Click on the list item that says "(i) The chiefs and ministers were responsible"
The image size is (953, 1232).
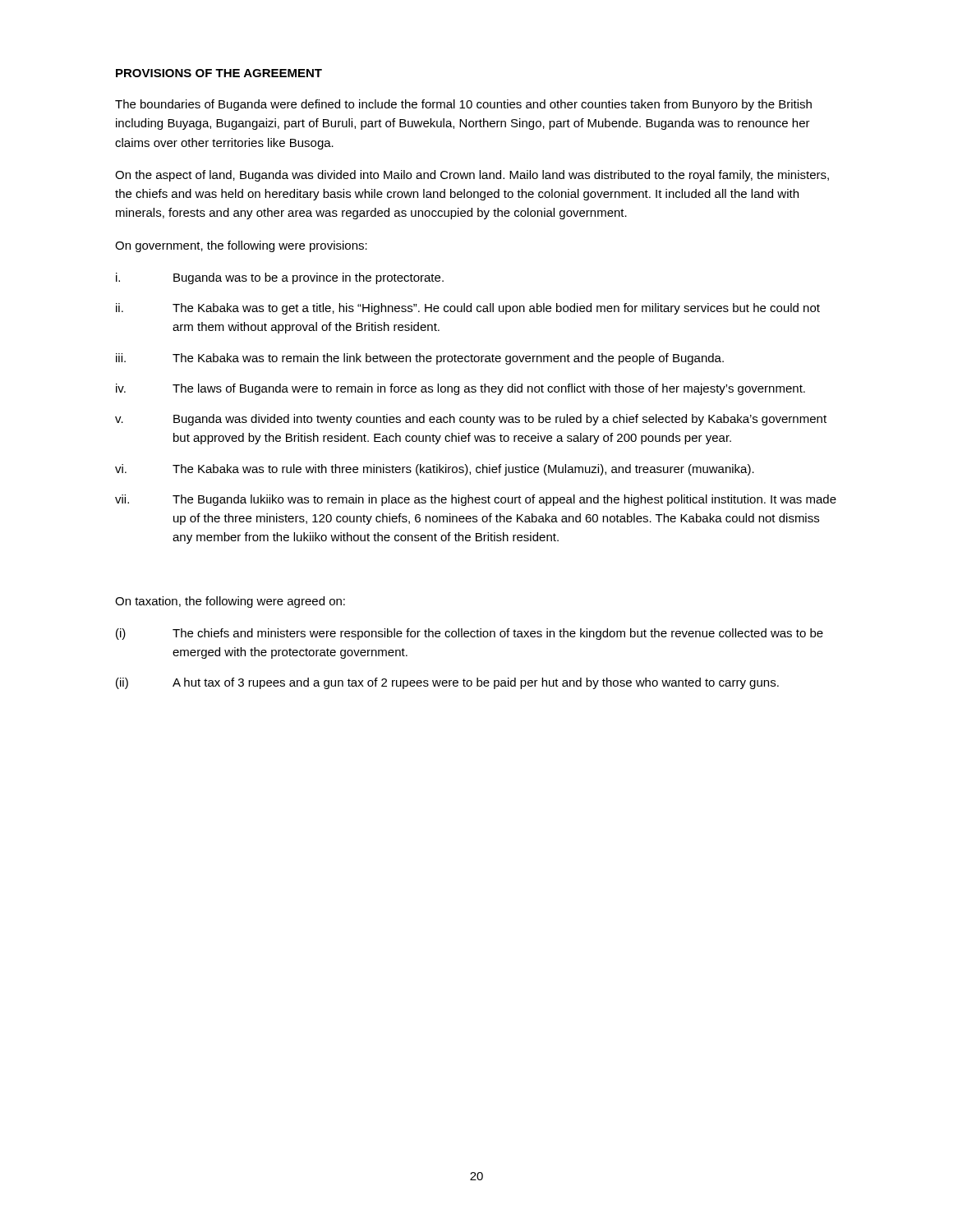click(476, 642)
